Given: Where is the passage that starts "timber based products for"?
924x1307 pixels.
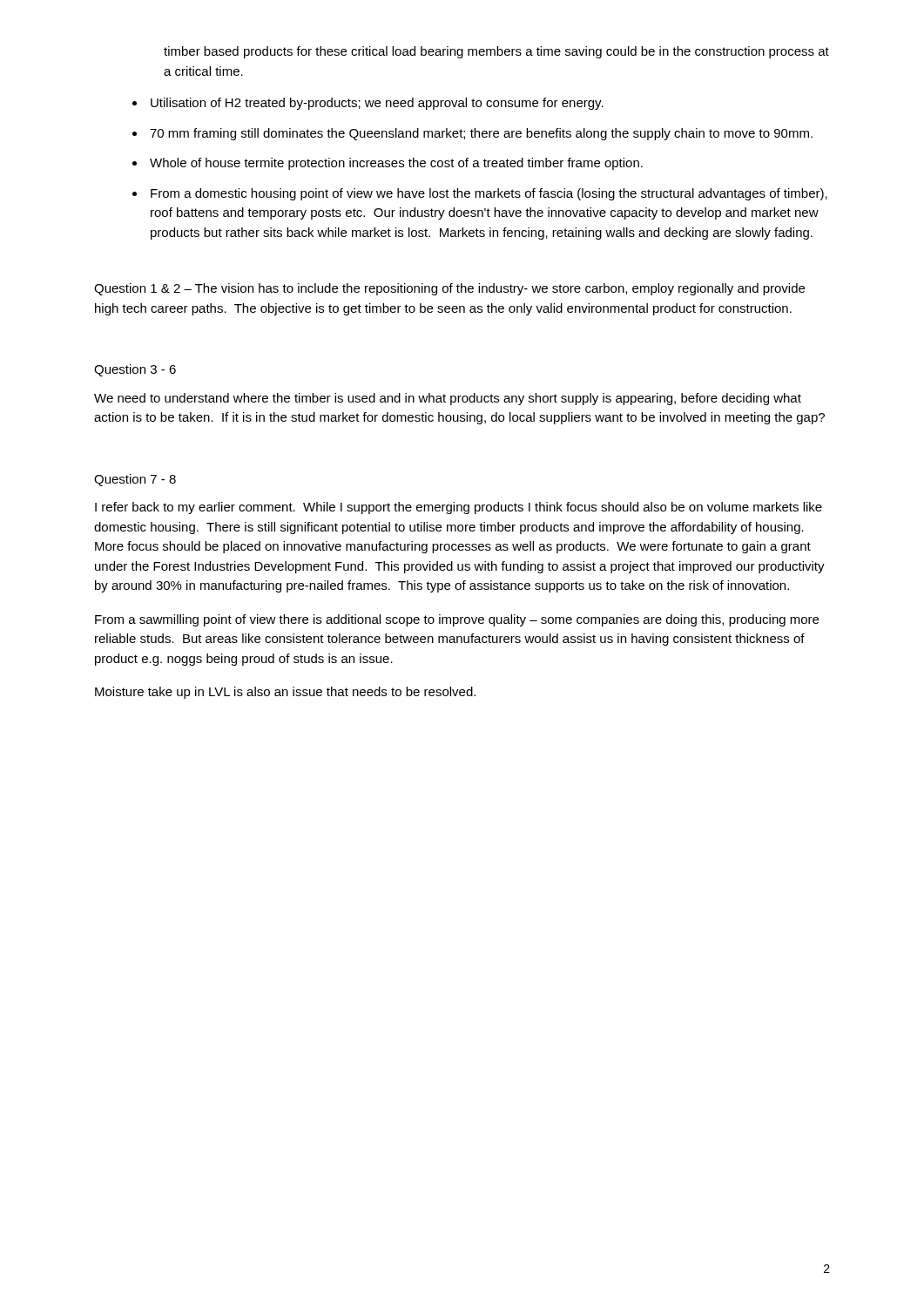Looking at the screenshot, I should pyautogui.click(x=496, y=61).
